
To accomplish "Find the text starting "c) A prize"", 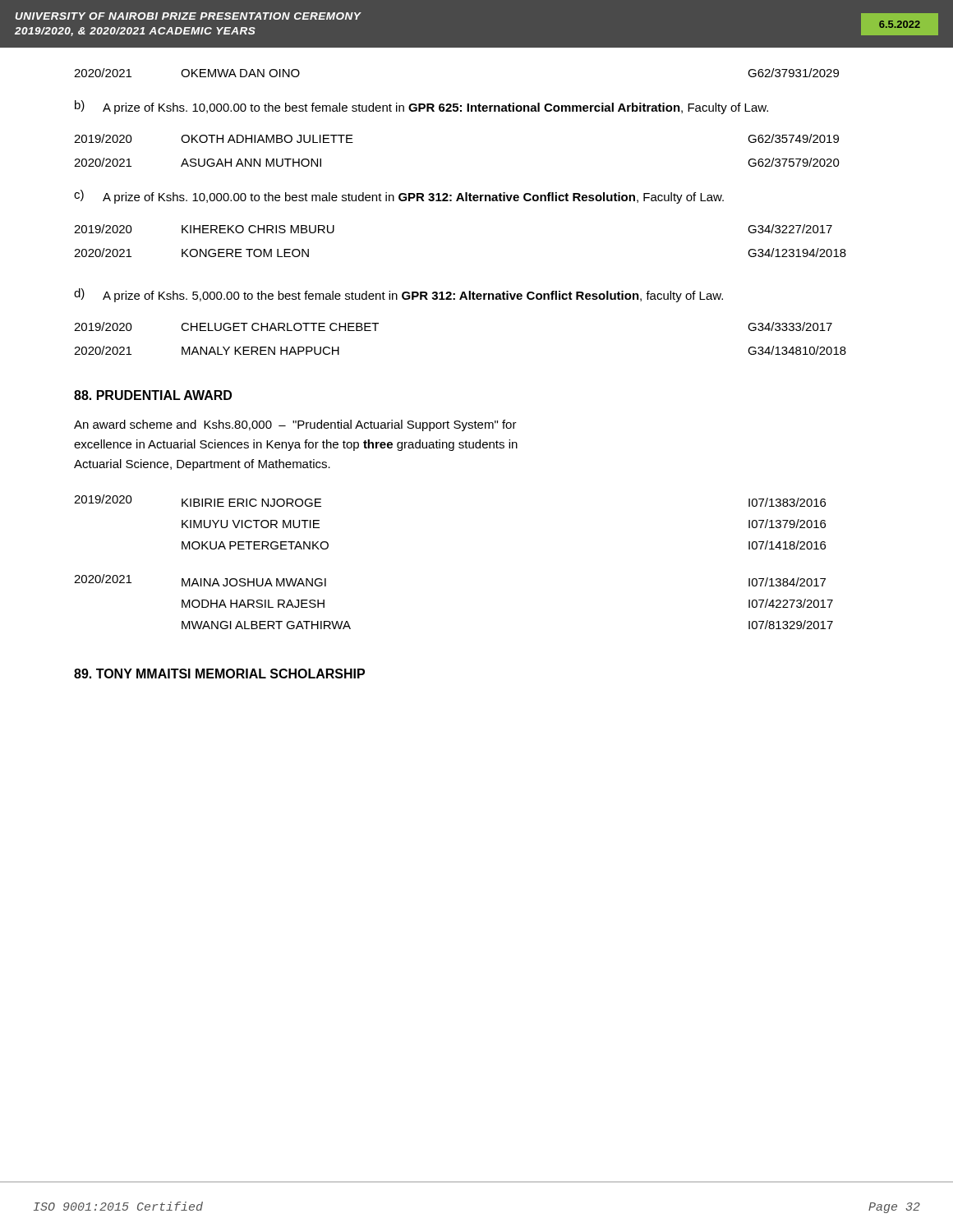I will click(x=485, y=197).
